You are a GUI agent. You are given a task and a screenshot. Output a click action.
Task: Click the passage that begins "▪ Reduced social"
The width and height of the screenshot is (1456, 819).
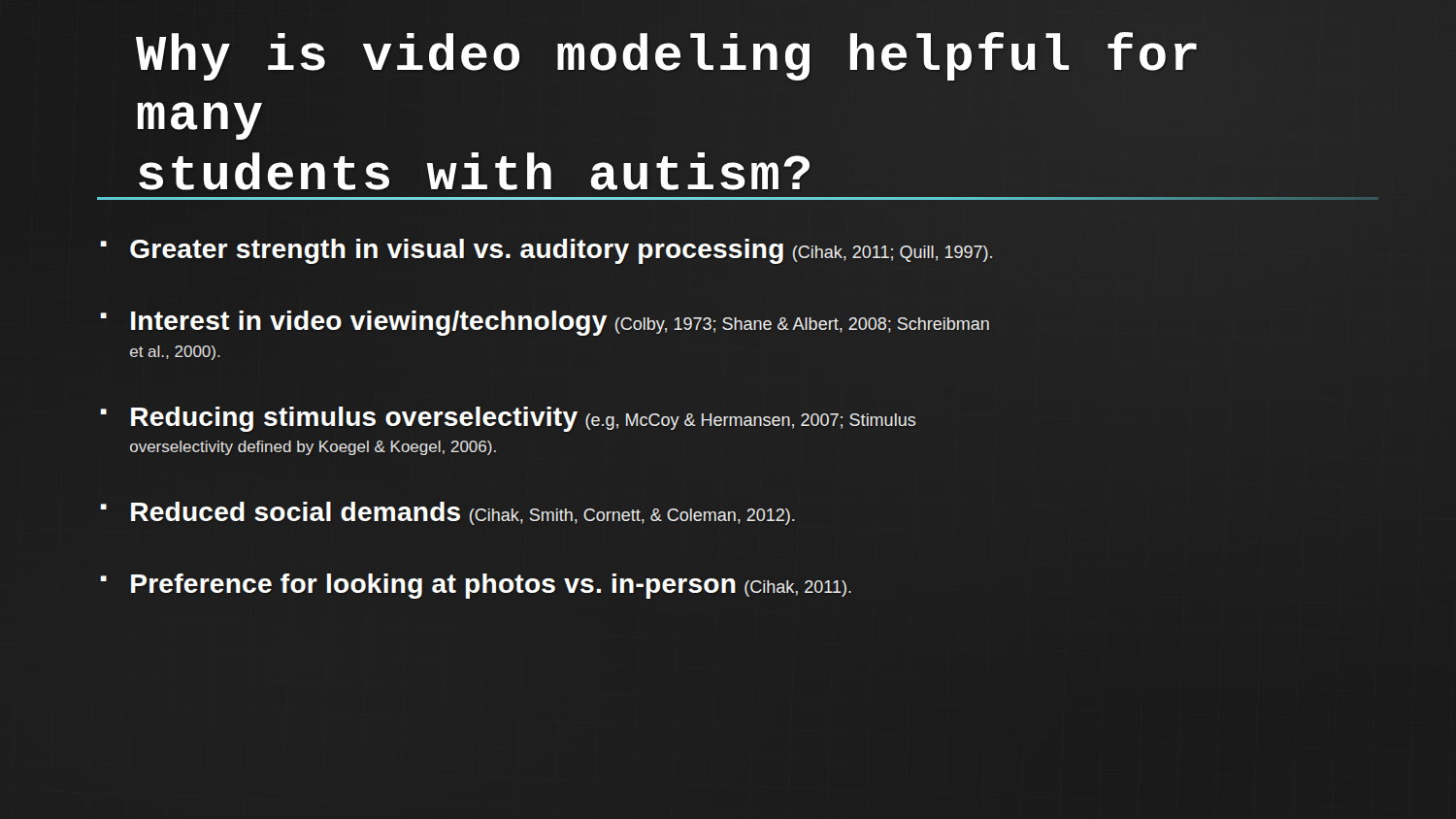(x=446, y=513)
